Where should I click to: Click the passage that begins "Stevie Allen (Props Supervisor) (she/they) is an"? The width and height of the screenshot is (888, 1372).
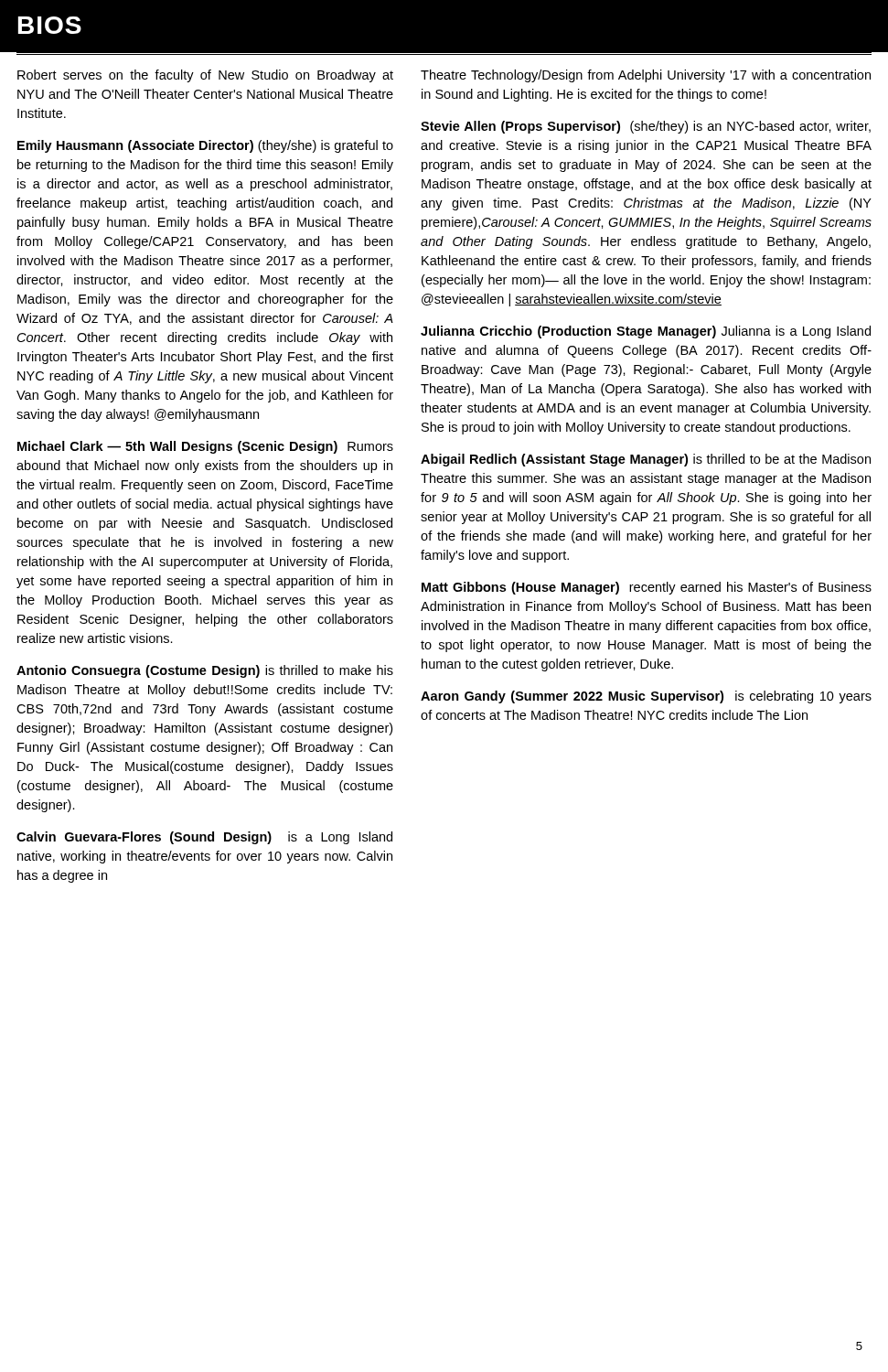click(646, 213)
